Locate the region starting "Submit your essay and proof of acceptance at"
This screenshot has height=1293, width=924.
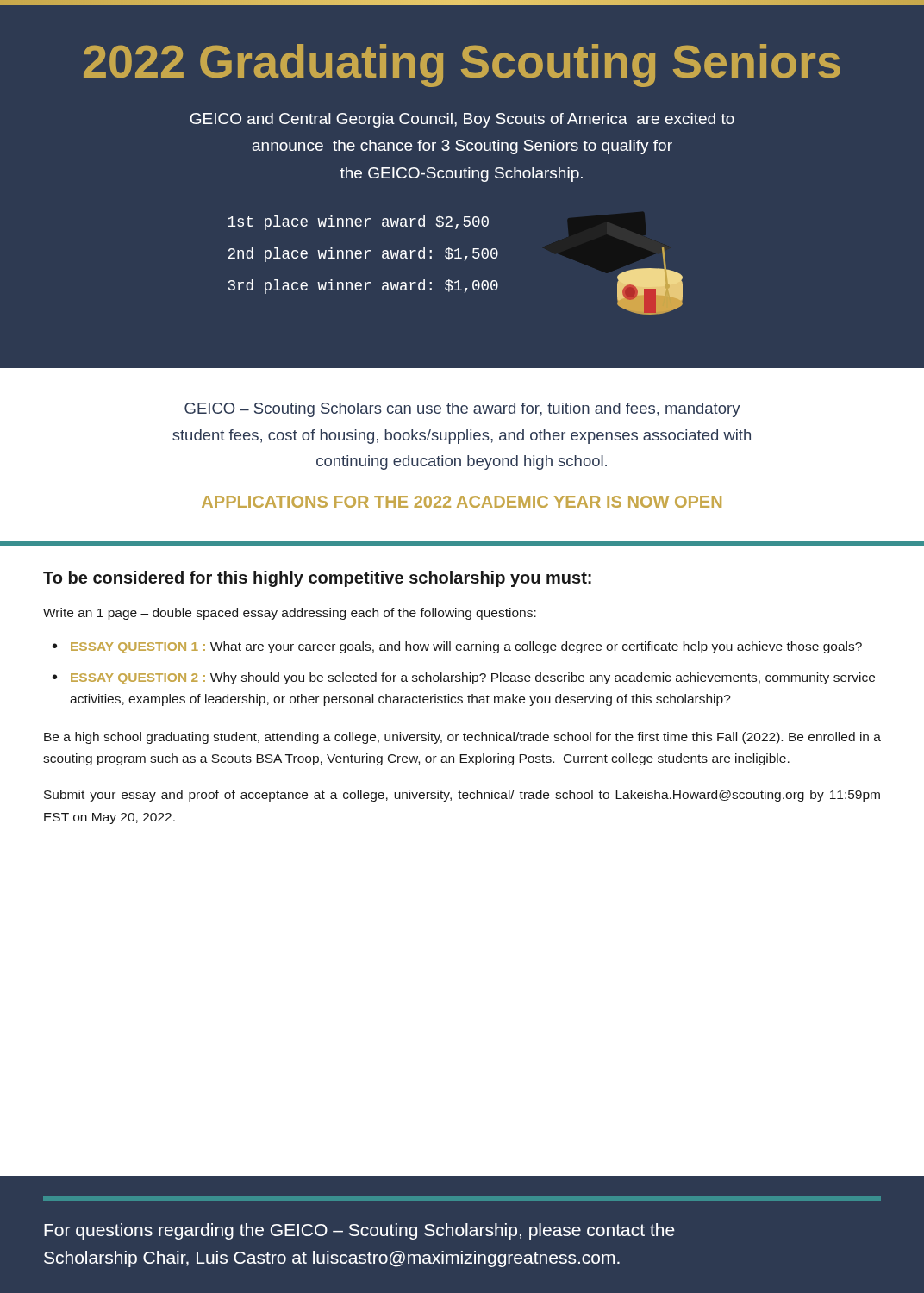462,805
